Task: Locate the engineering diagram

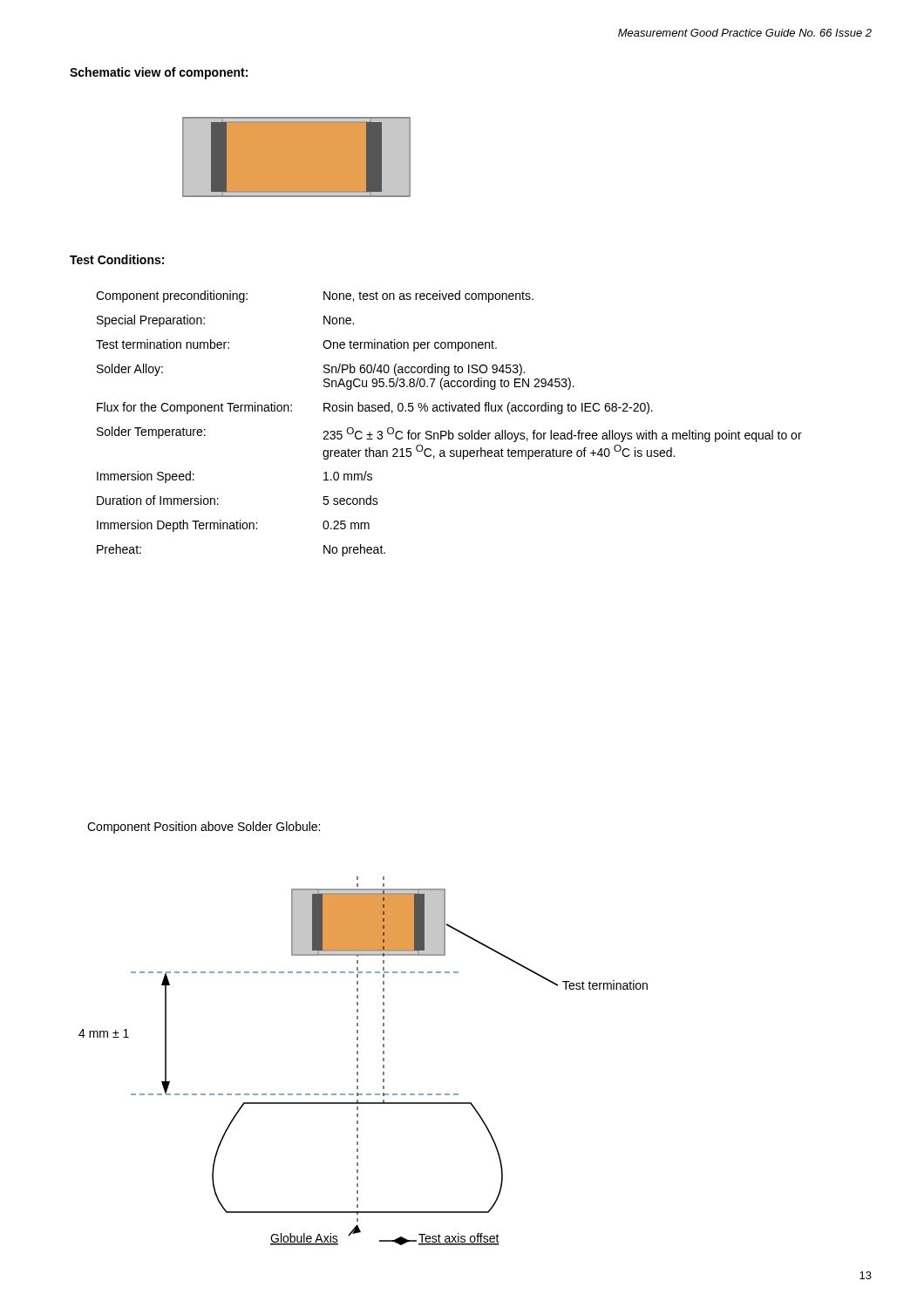Action: pos(449,1061)
